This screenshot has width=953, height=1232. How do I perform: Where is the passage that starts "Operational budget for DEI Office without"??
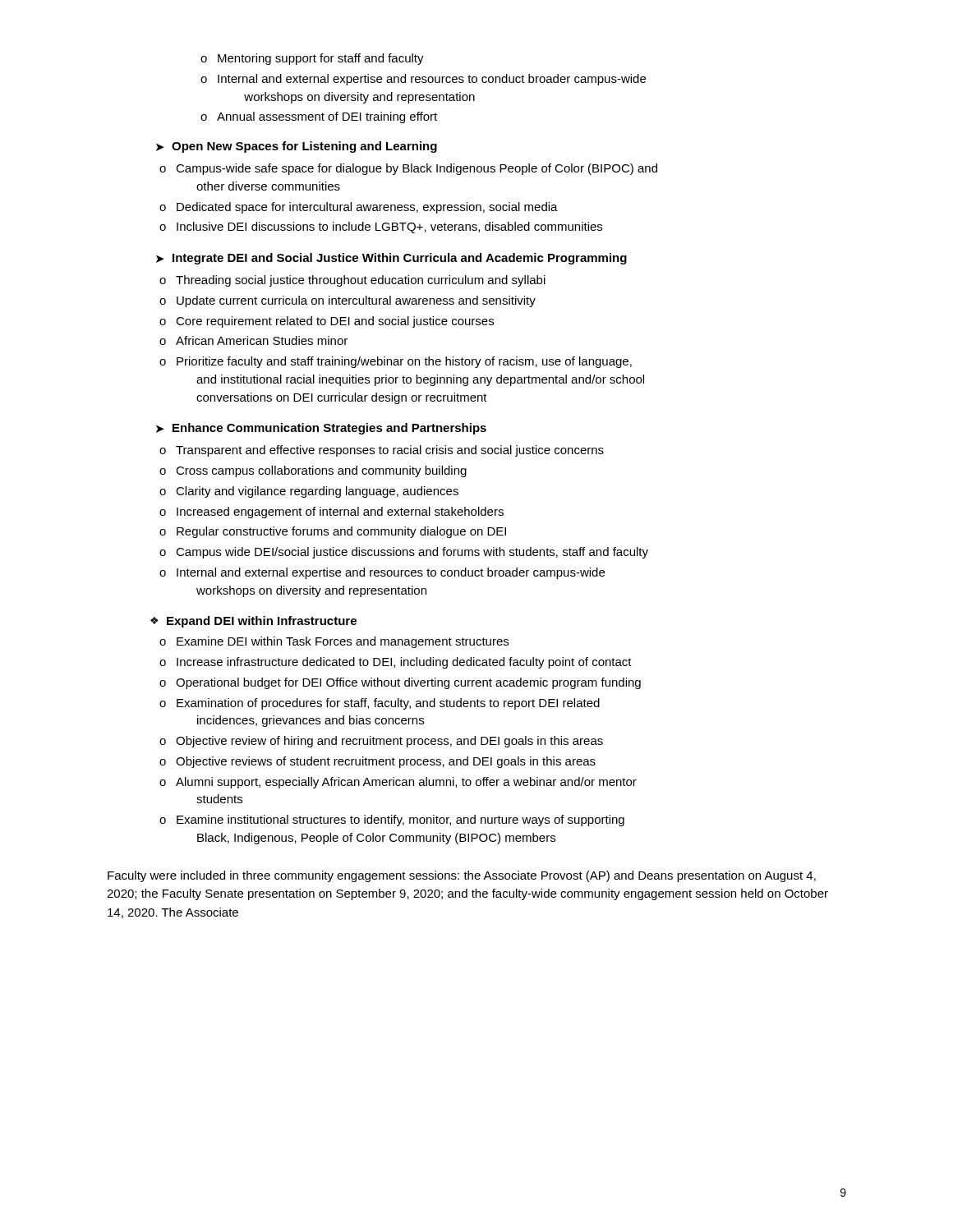(x=501, y=682)
